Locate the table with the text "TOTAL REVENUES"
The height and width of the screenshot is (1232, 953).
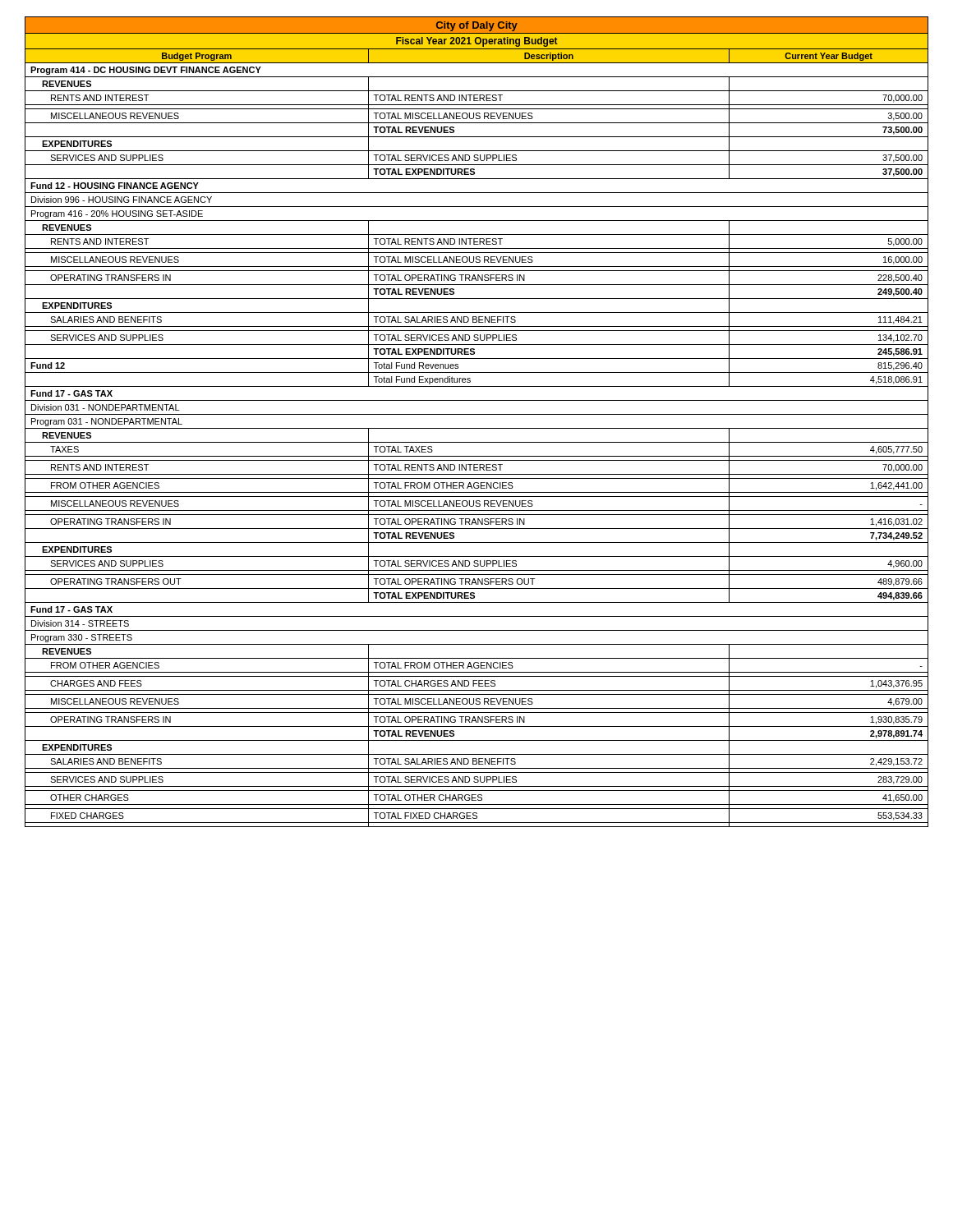point(476,422)
